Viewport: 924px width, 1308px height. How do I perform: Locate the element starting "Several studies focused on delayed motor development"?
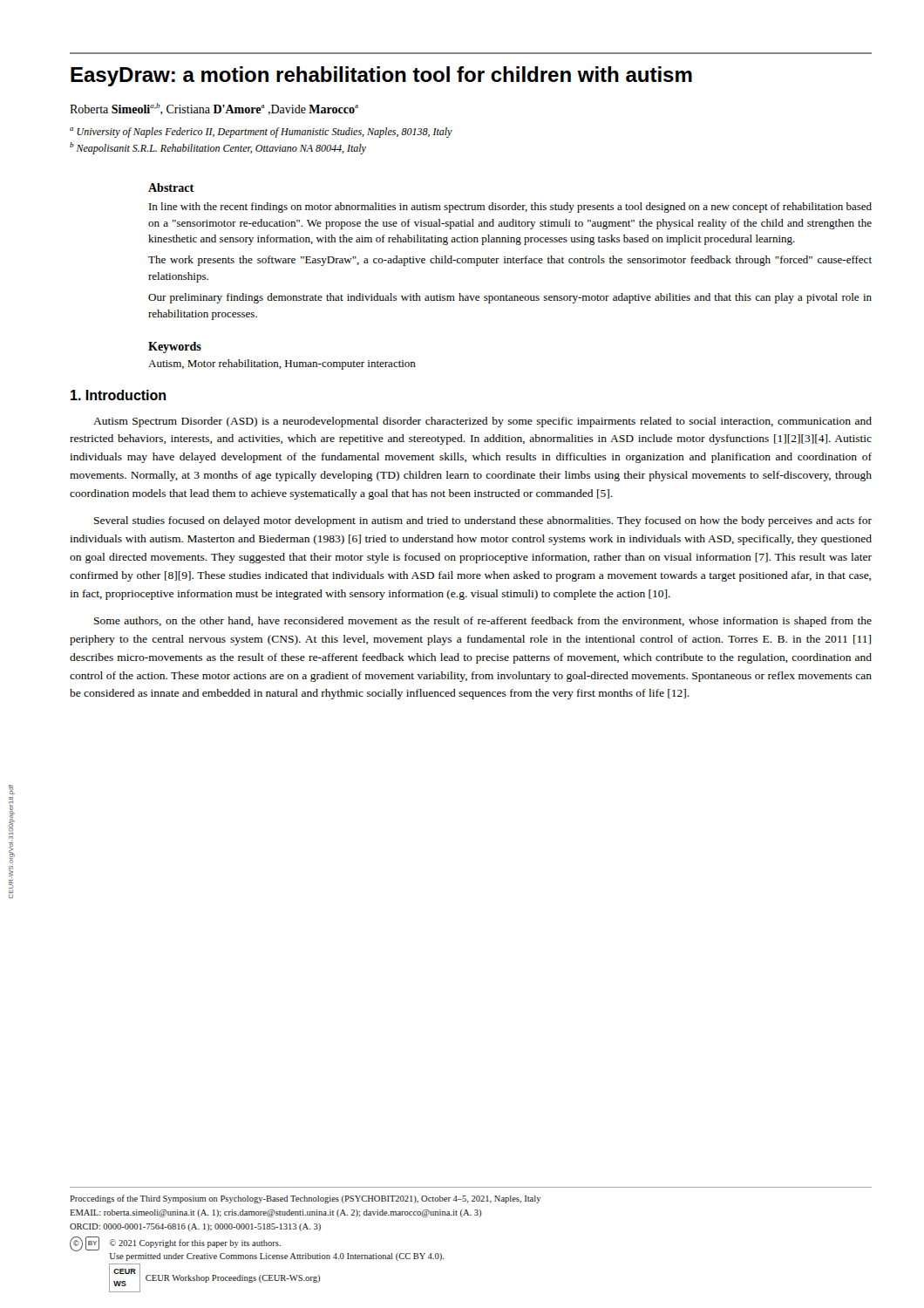tap(471, 557)
